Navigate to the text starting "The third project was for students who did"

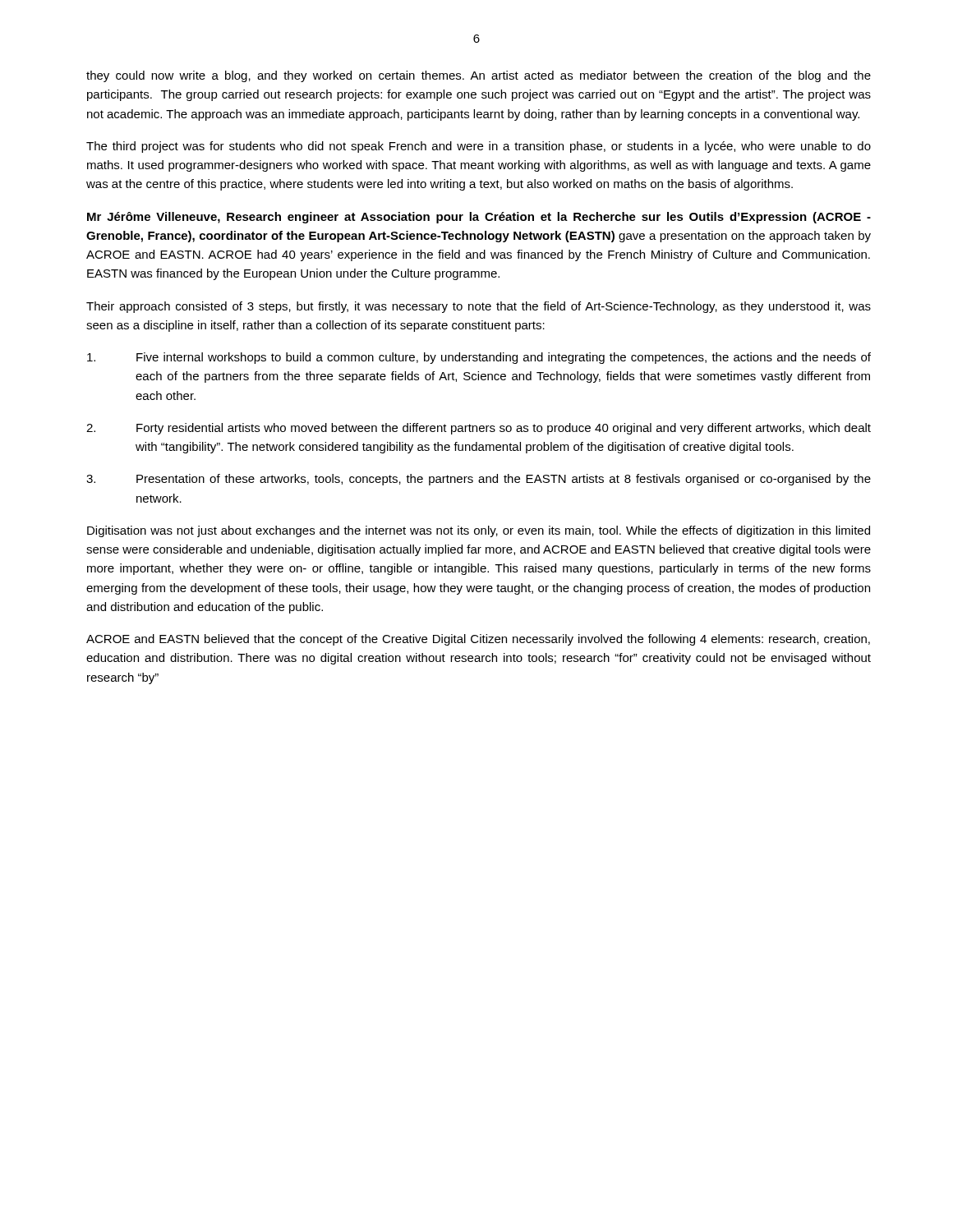(479, 165)
